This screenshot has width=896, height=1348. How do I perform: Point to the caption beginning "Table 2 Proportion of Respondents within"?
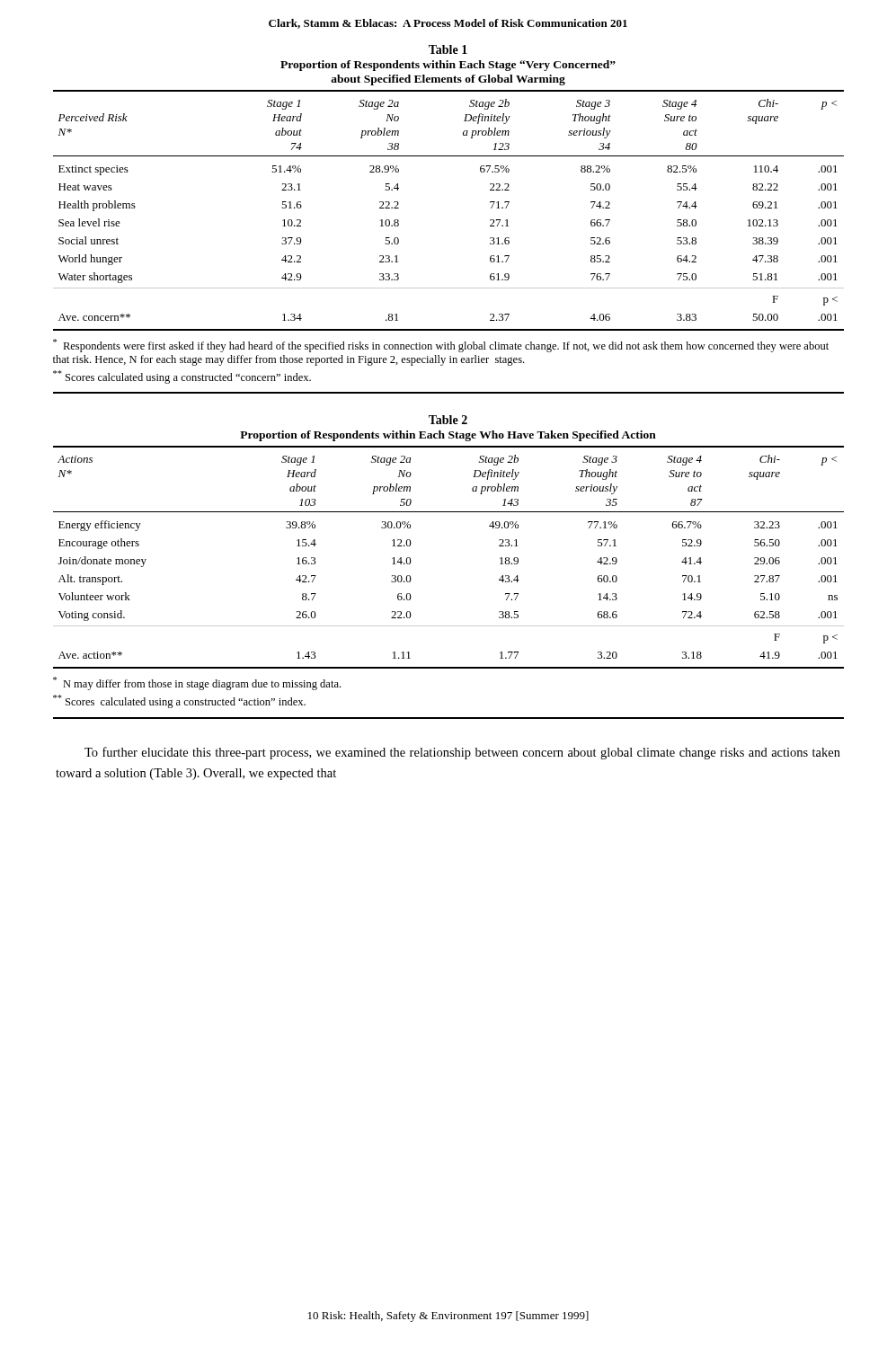(x=448, y=428)
